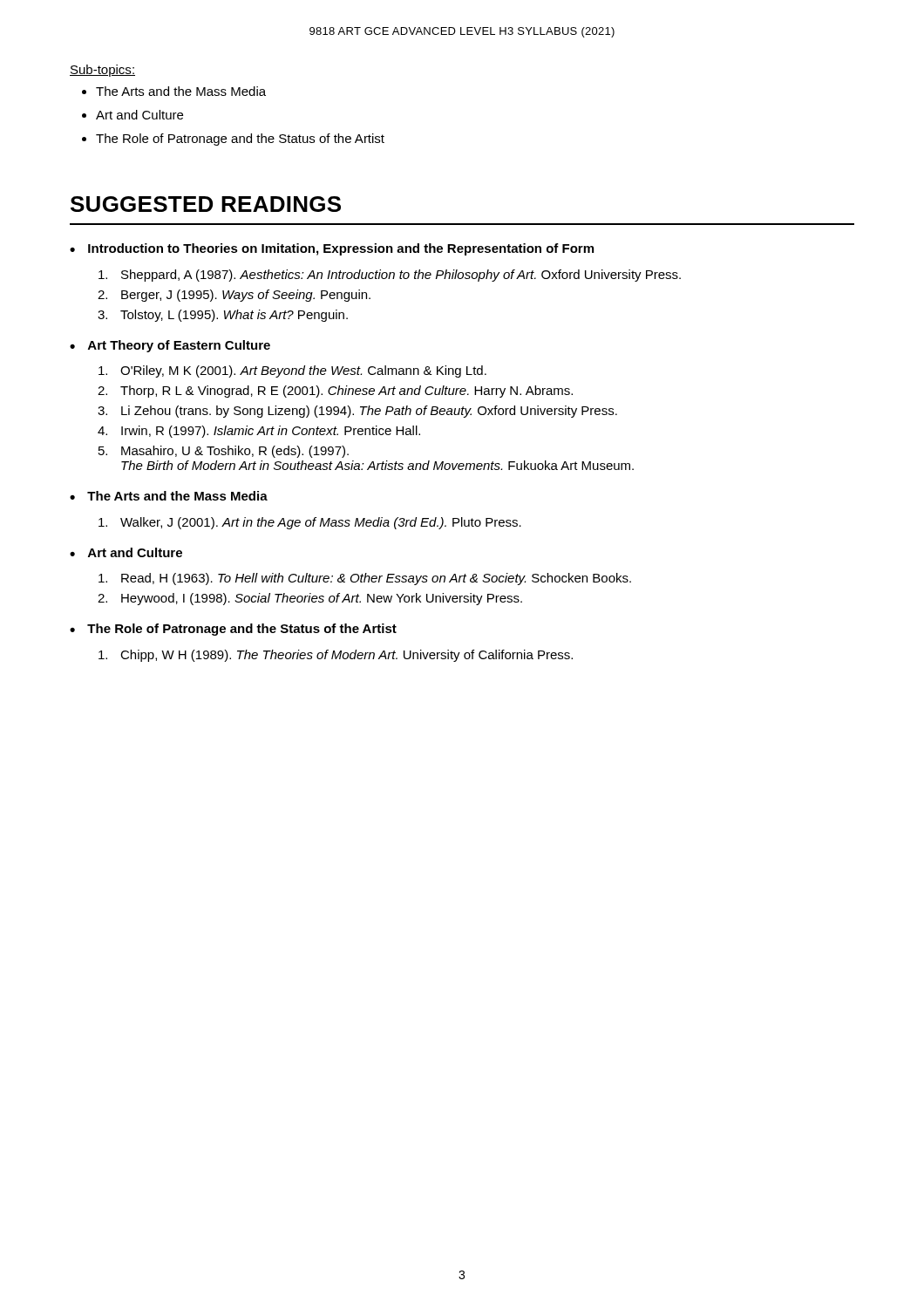Find "• Art and Culture" on this page
Viewport: 924px width, 1308px height.
[126, 554]
